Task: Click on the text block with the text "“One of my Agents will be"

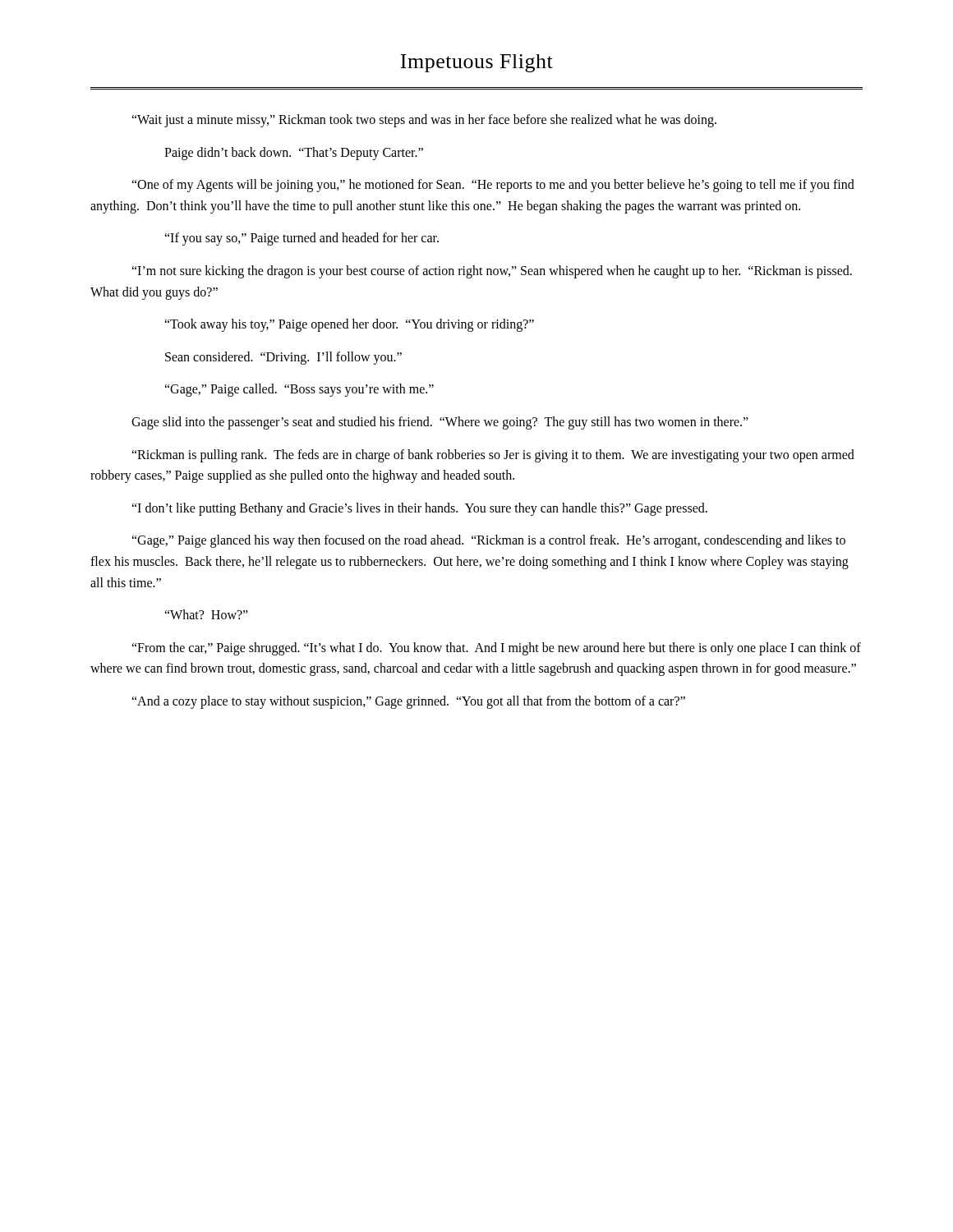Action: click(x=472, y=195)
